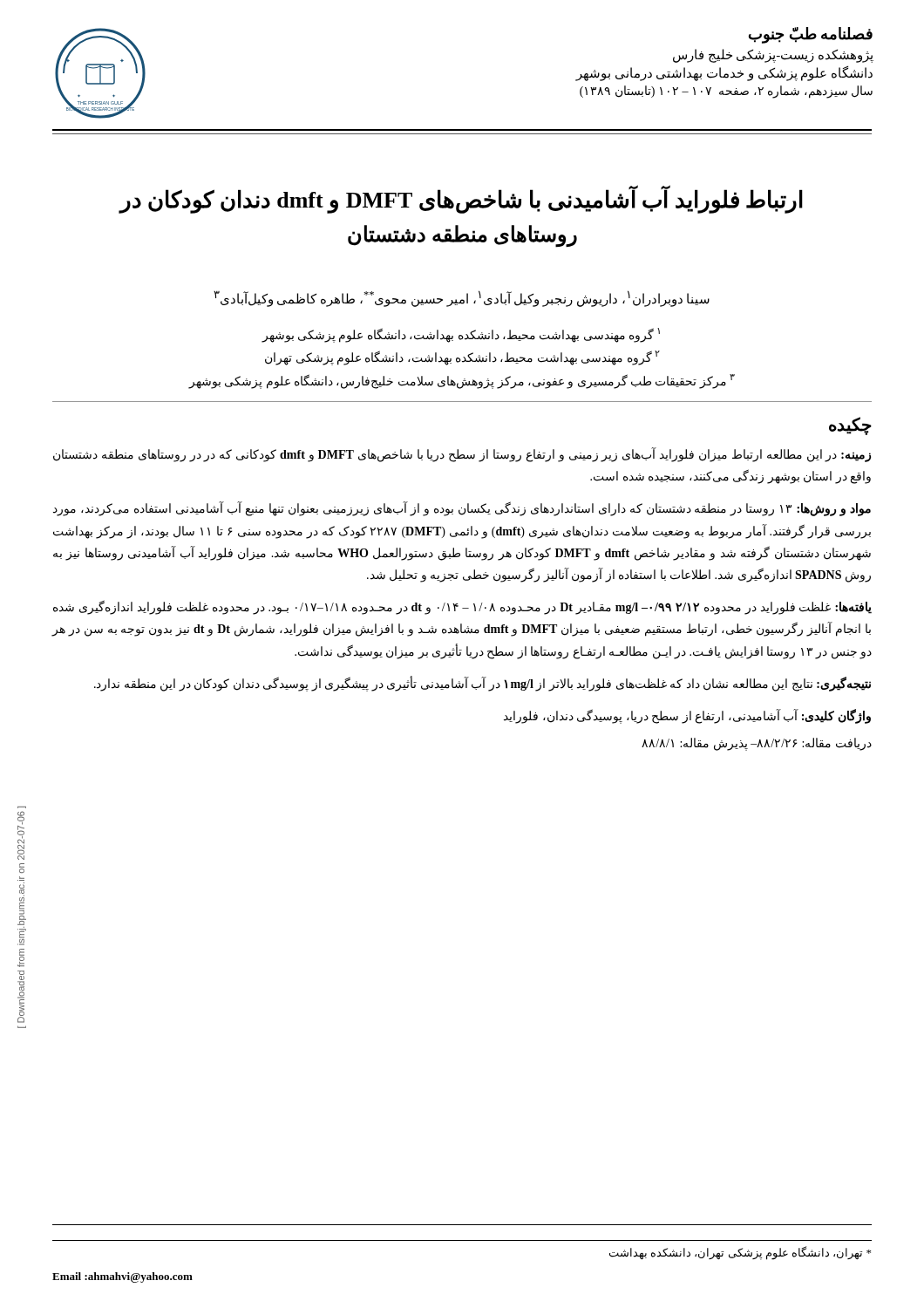Click on the logo
This screenshot has height=1308, width=924.
(x=98, y=72)
